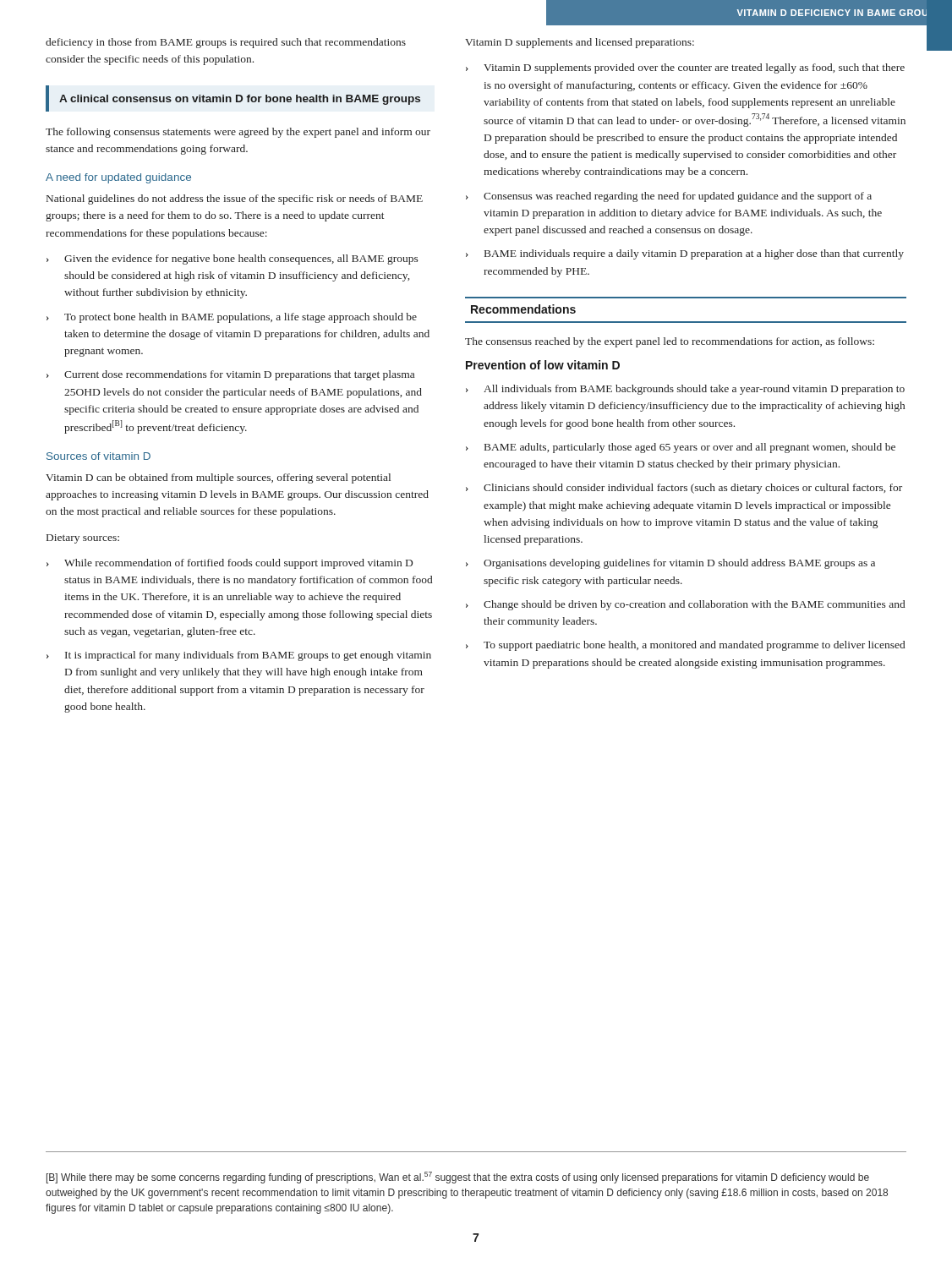Find the region starting "› Change should be driven by co-creation and"
The image size is (952, 1268).
coord(686,613)
